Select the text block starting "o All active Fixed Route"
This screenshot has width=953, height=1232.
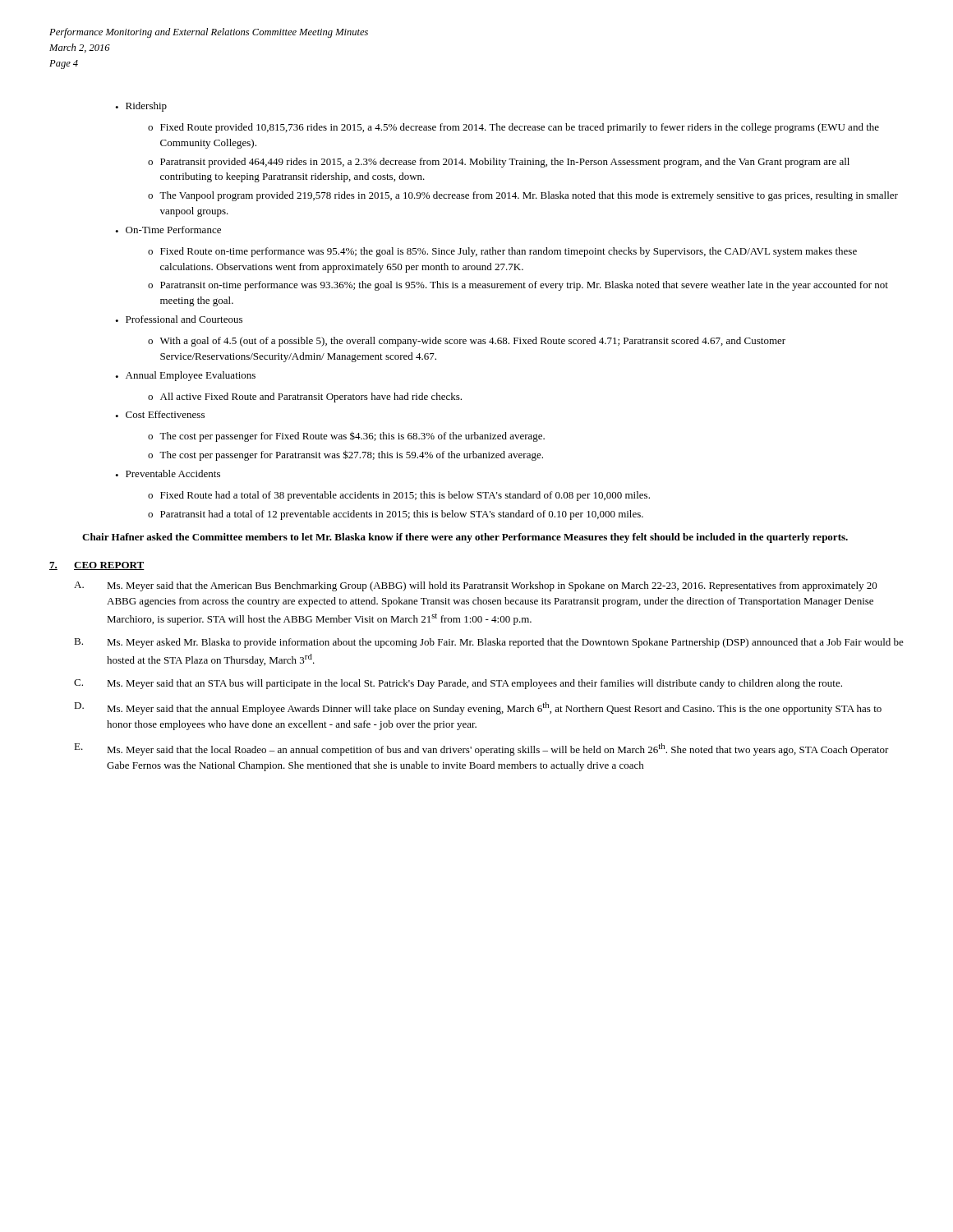[x=305, y=398]
